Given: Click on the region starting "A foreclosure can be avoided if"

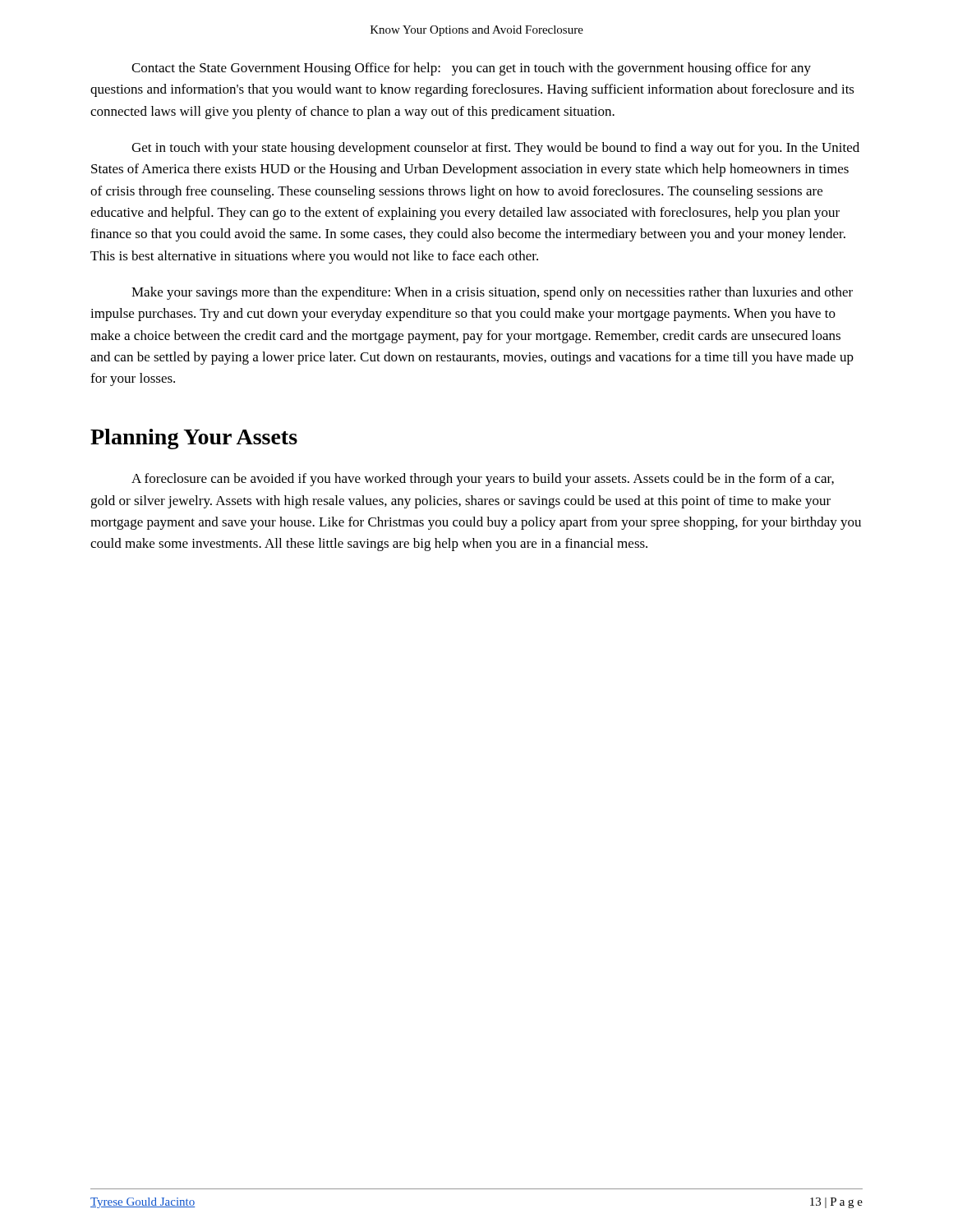Looking at the screenshot, I should coord(476,512).
